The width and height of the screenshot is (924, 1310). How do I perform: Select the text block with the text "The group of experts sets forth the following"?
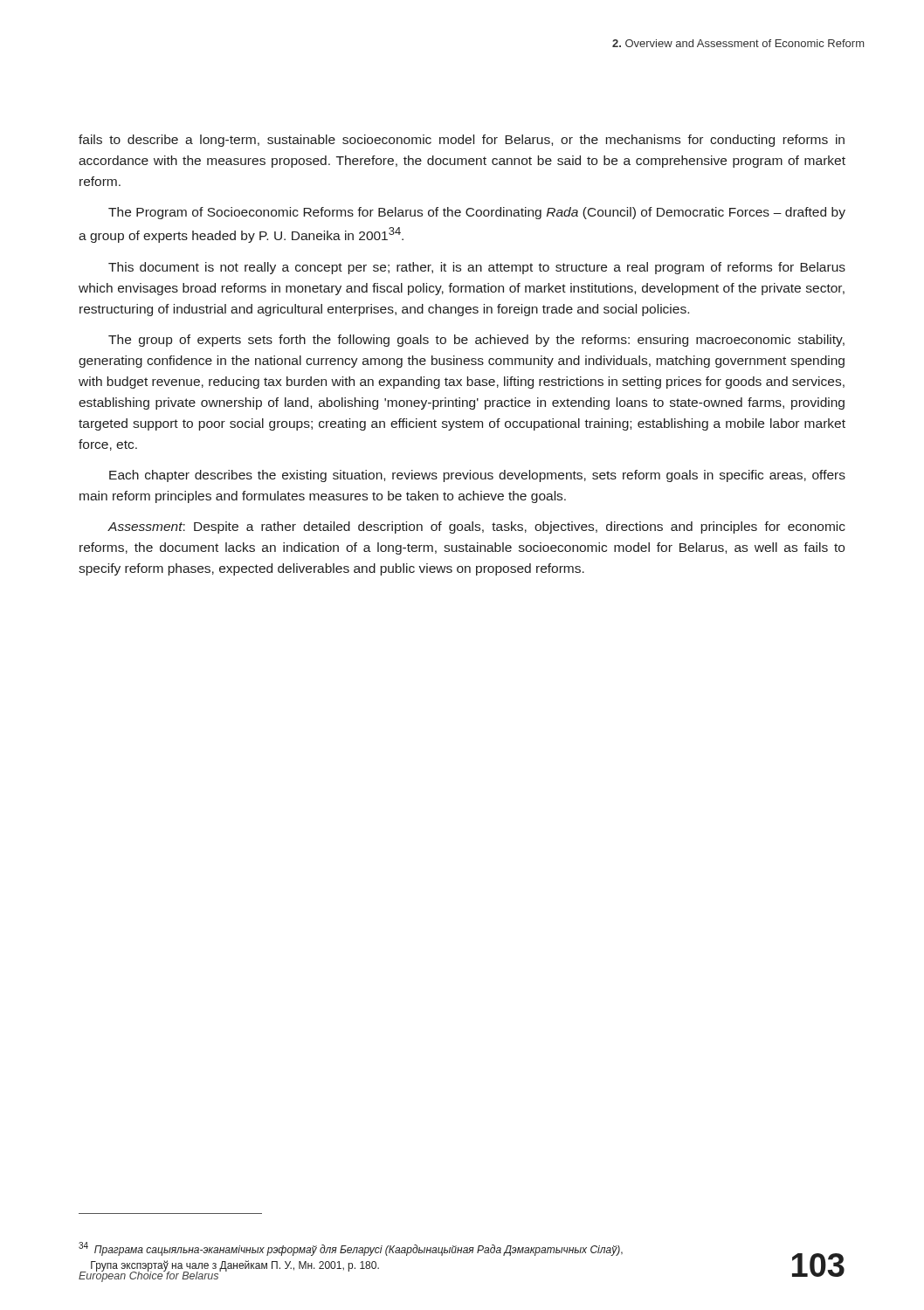point(462,392)
